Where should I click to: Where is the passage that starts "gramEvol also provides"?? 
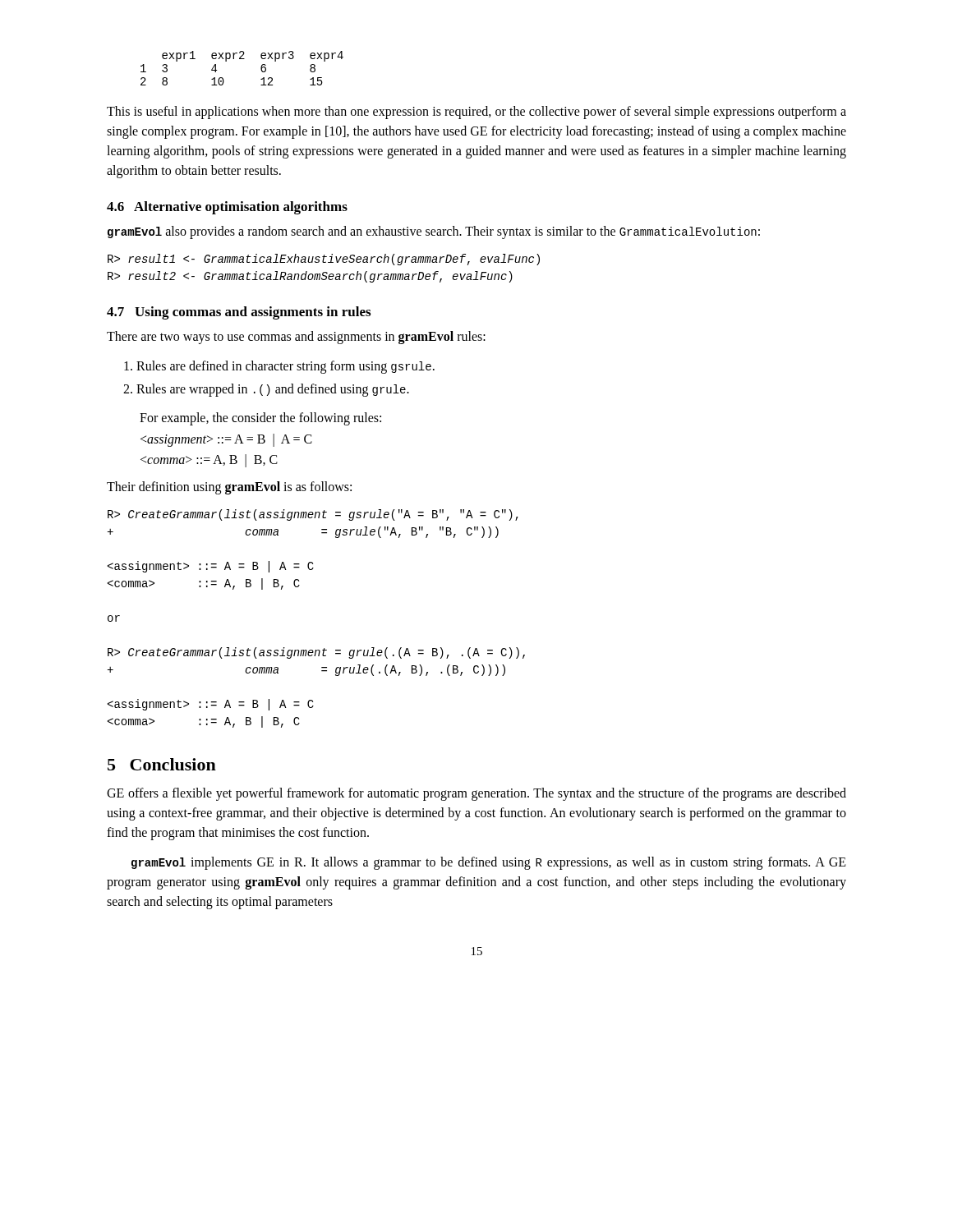click(476, 232)
